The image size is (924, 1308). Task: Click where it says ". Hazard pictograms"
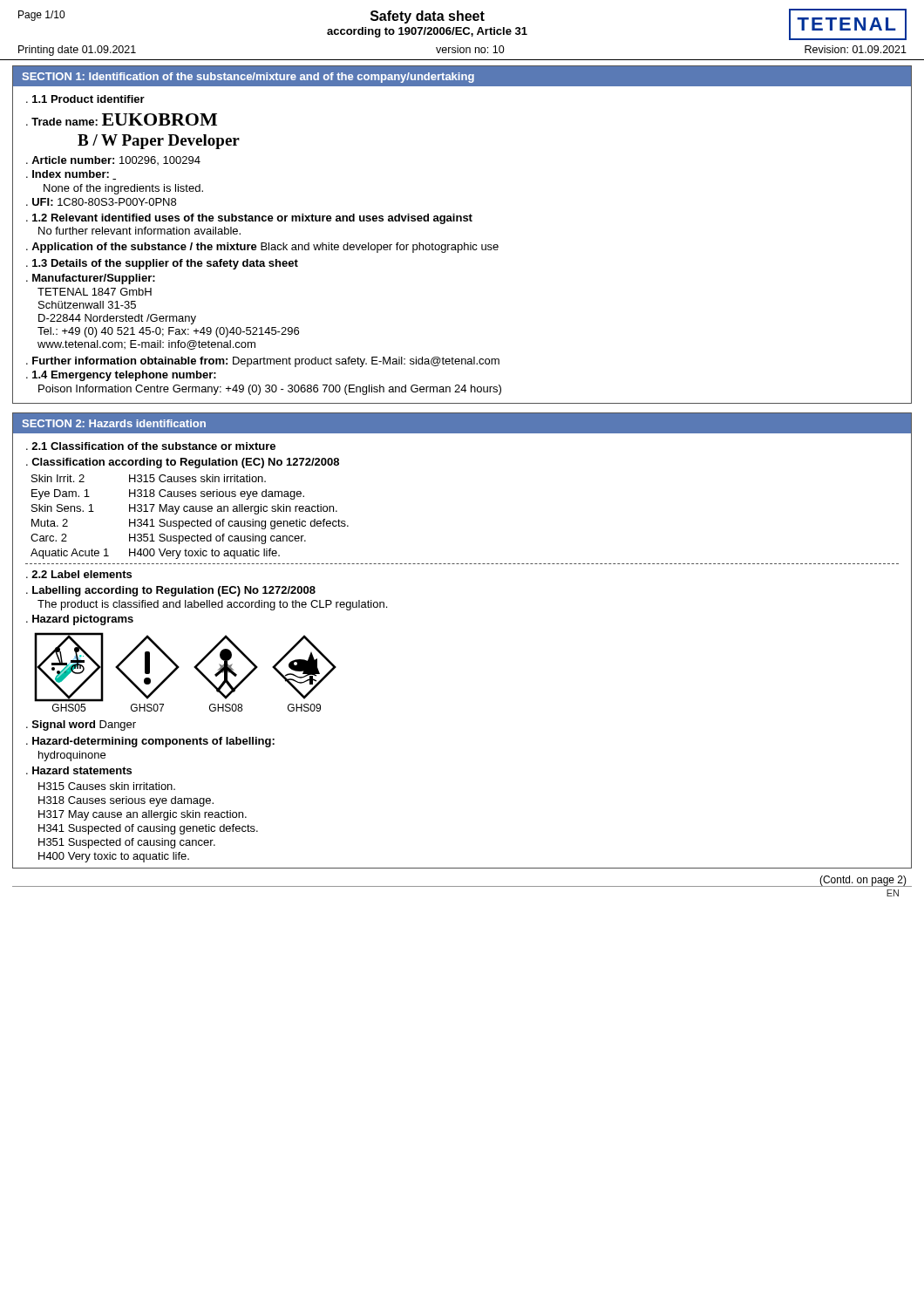79,619
